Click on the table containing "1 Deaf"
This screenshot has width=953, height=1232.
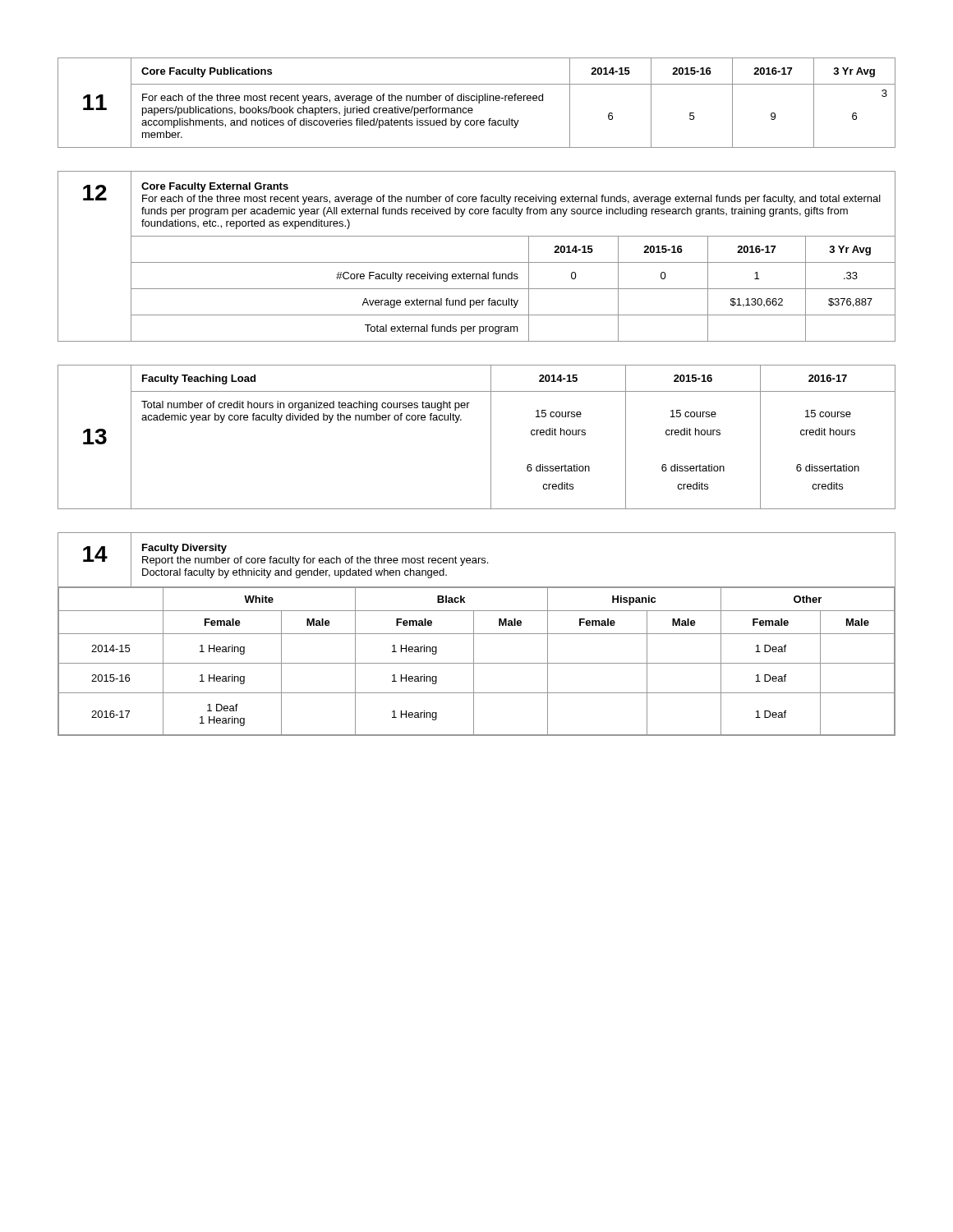click(476, 634)
